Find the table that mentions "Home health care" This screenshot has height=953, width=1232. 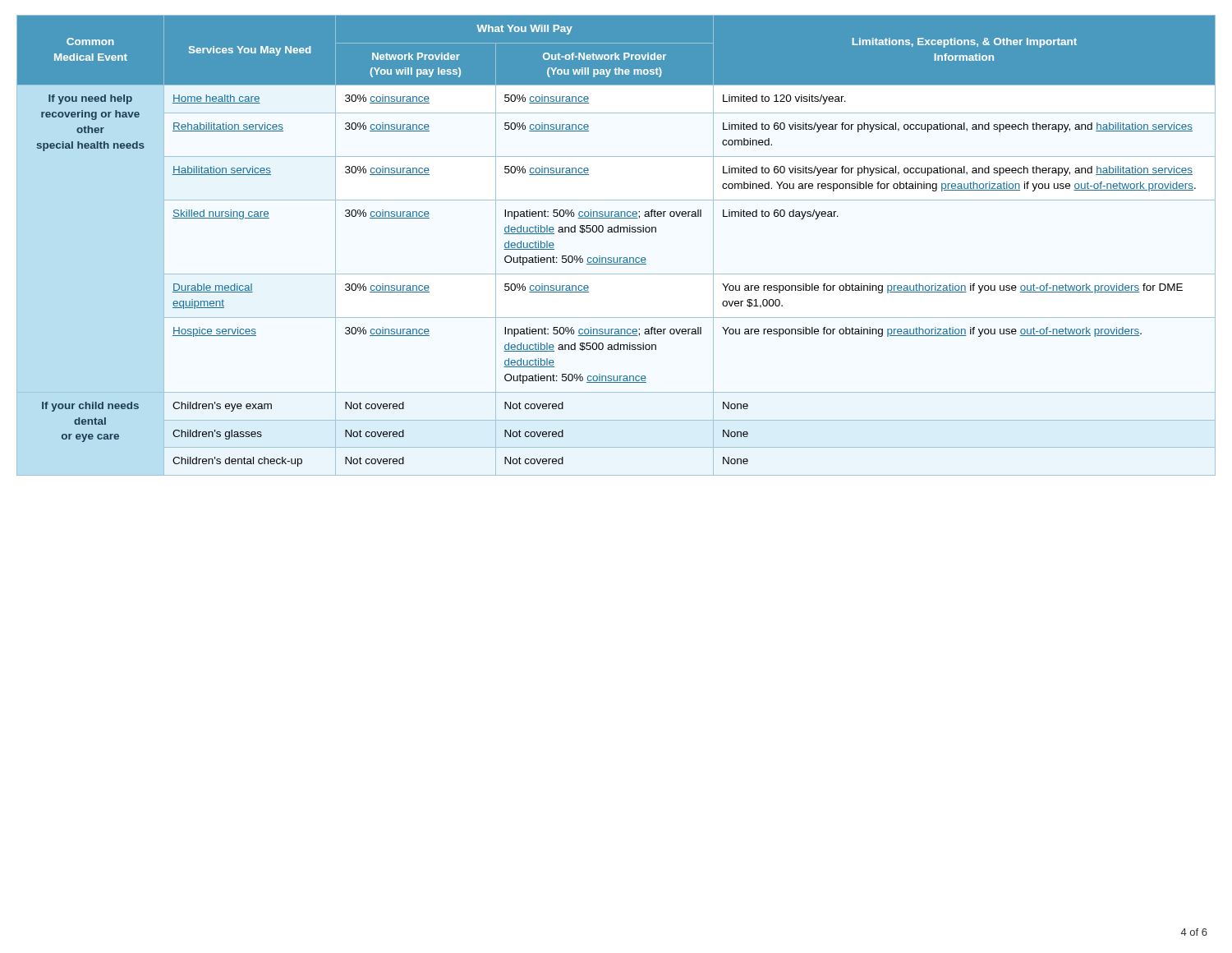point(616,245)
